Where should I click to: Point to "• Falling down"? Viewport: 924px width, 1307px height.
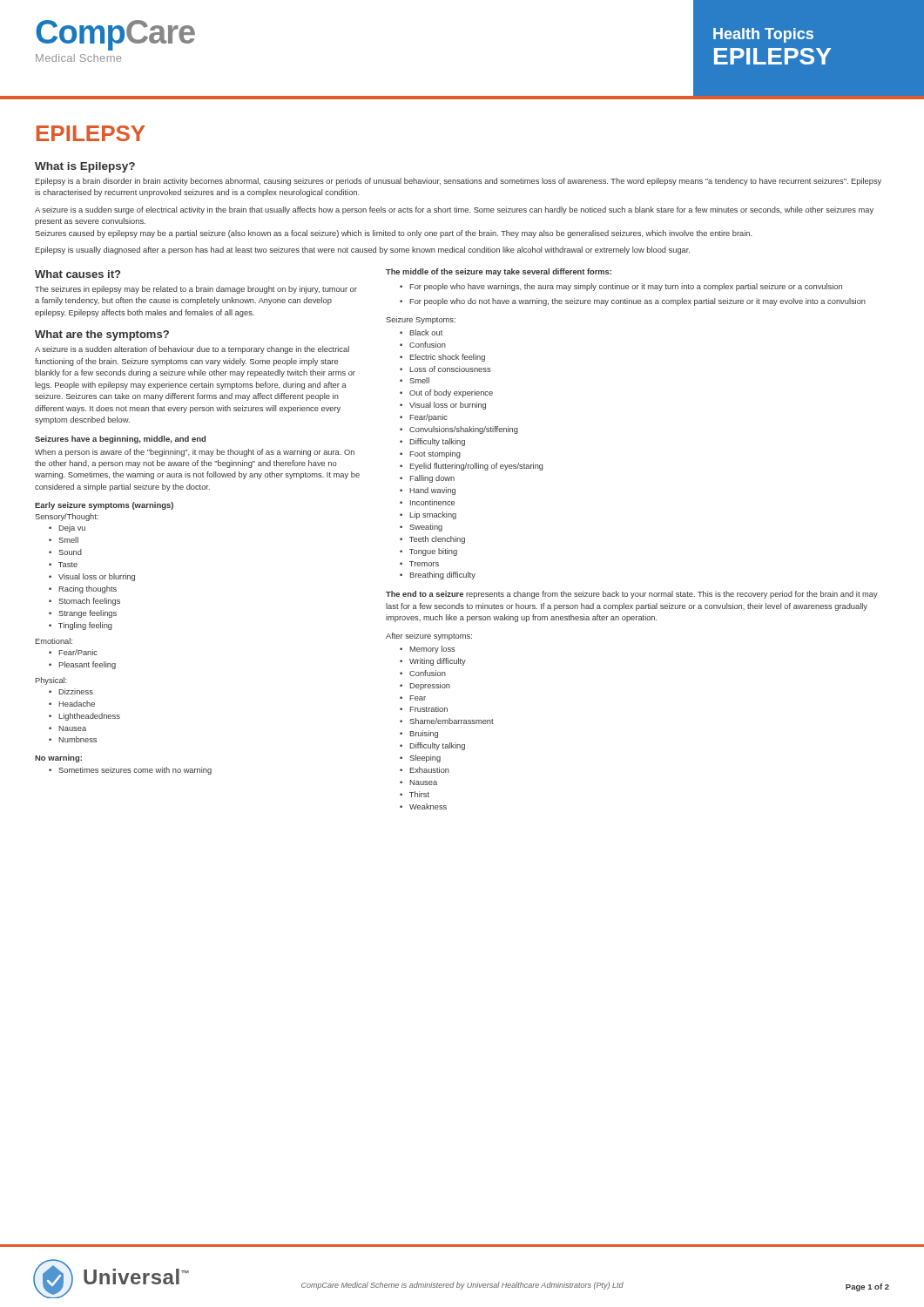pyautogui.click(x=427, y=478)
